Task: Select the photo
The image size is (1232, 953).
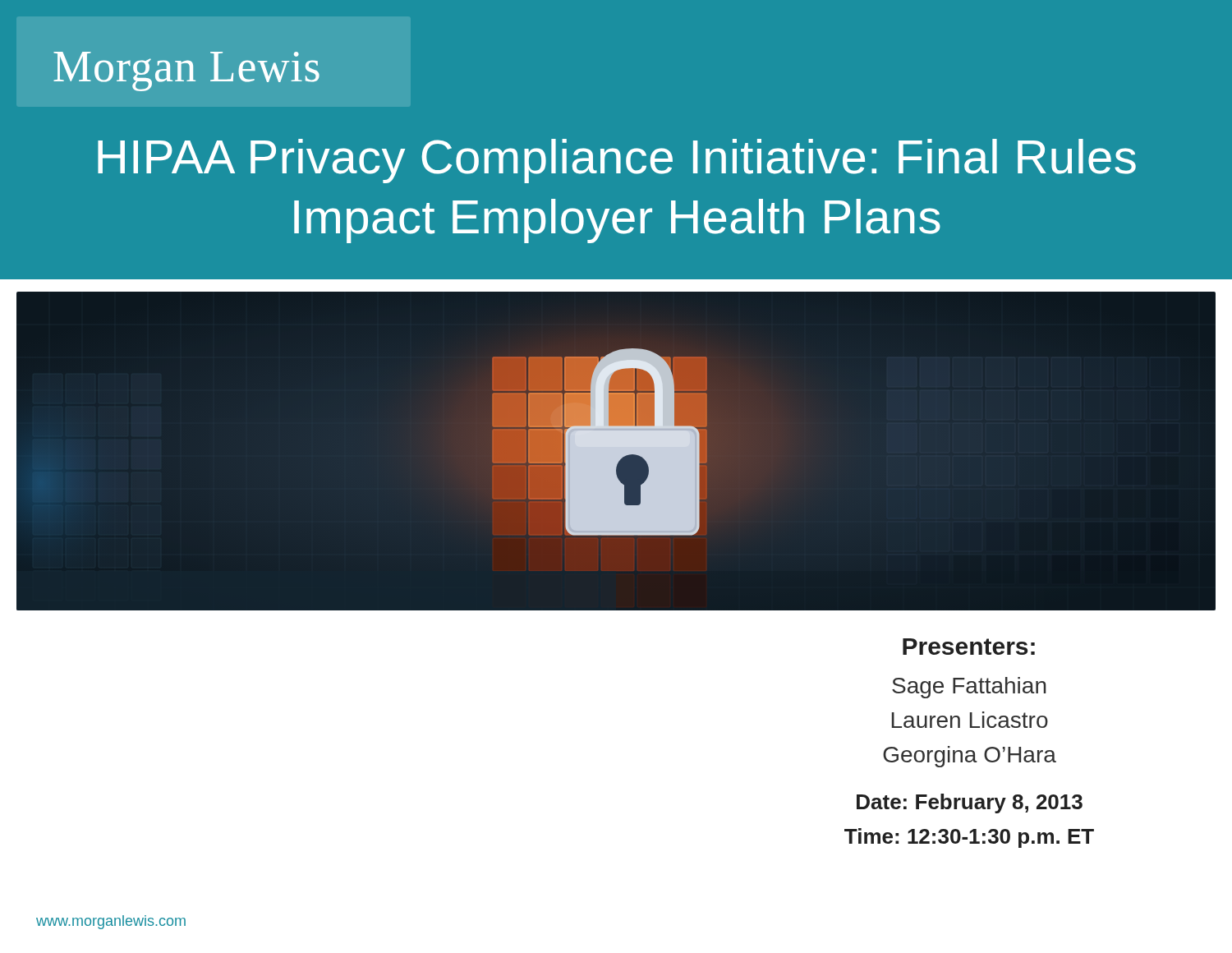Action: [x=616, y=451]
